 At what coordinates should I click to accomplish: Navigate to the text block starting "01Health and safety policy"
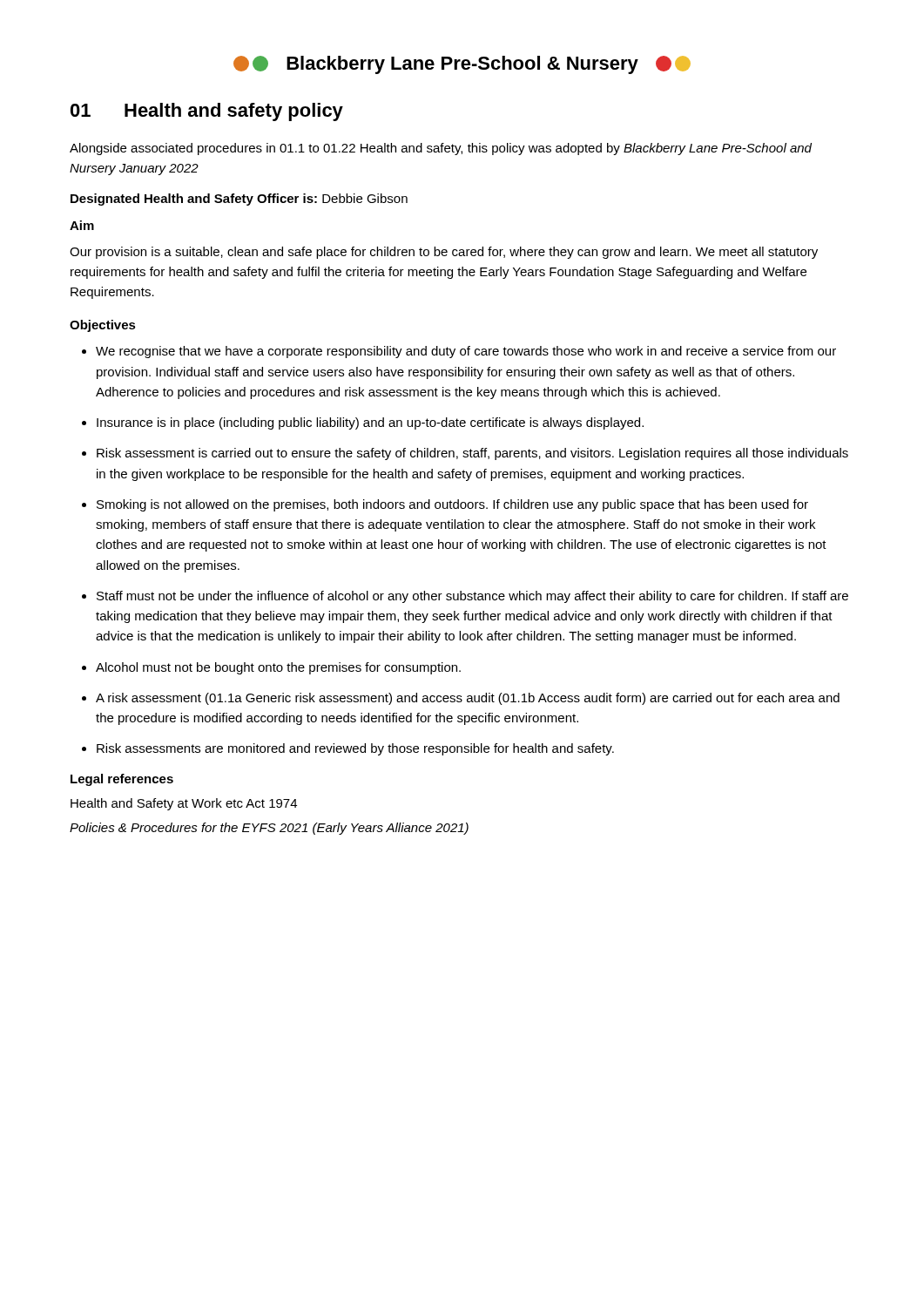(206, 110)
